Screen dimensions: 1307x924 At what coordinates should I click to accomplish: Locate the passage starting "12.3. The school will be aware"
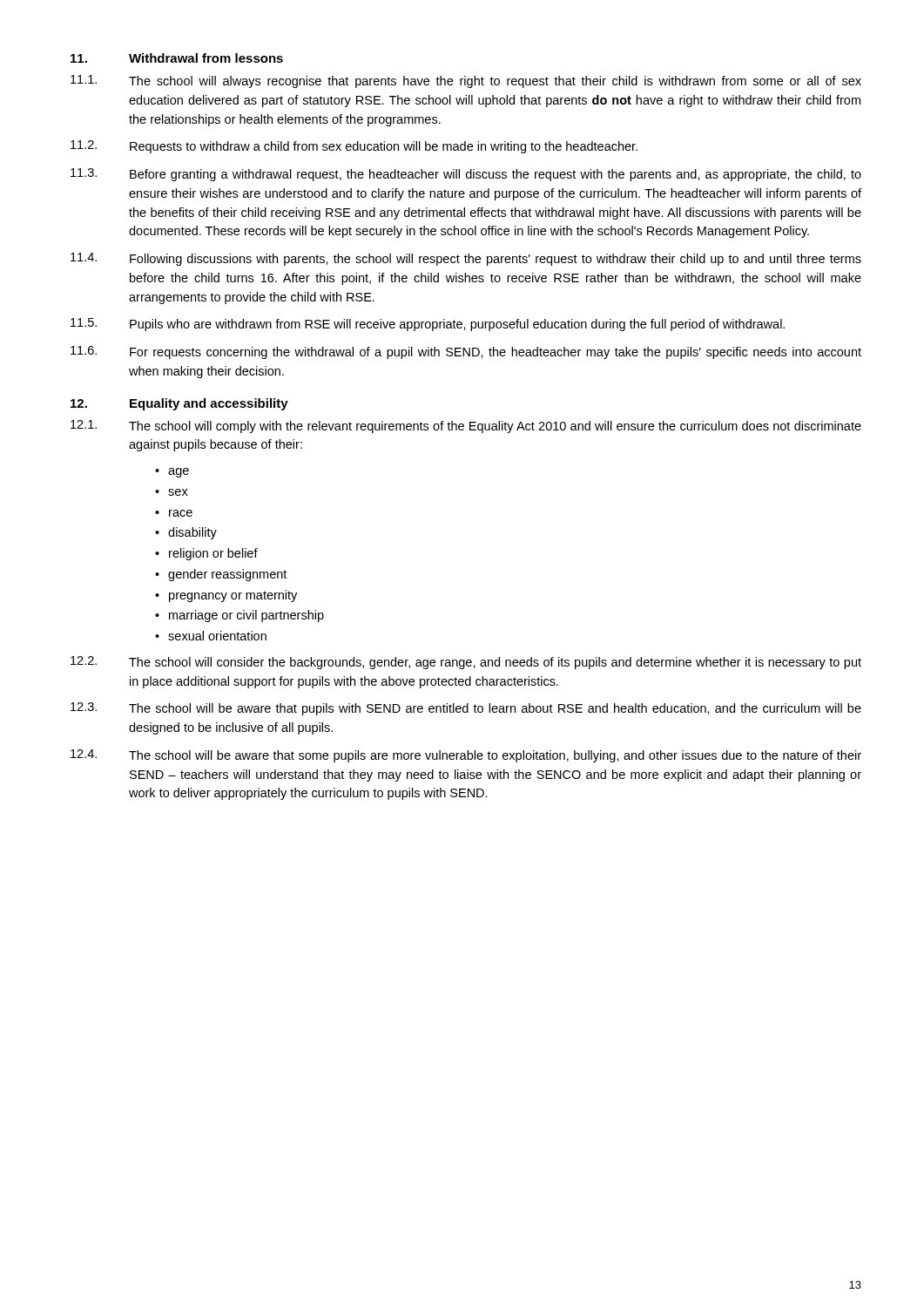pos(465,719)
